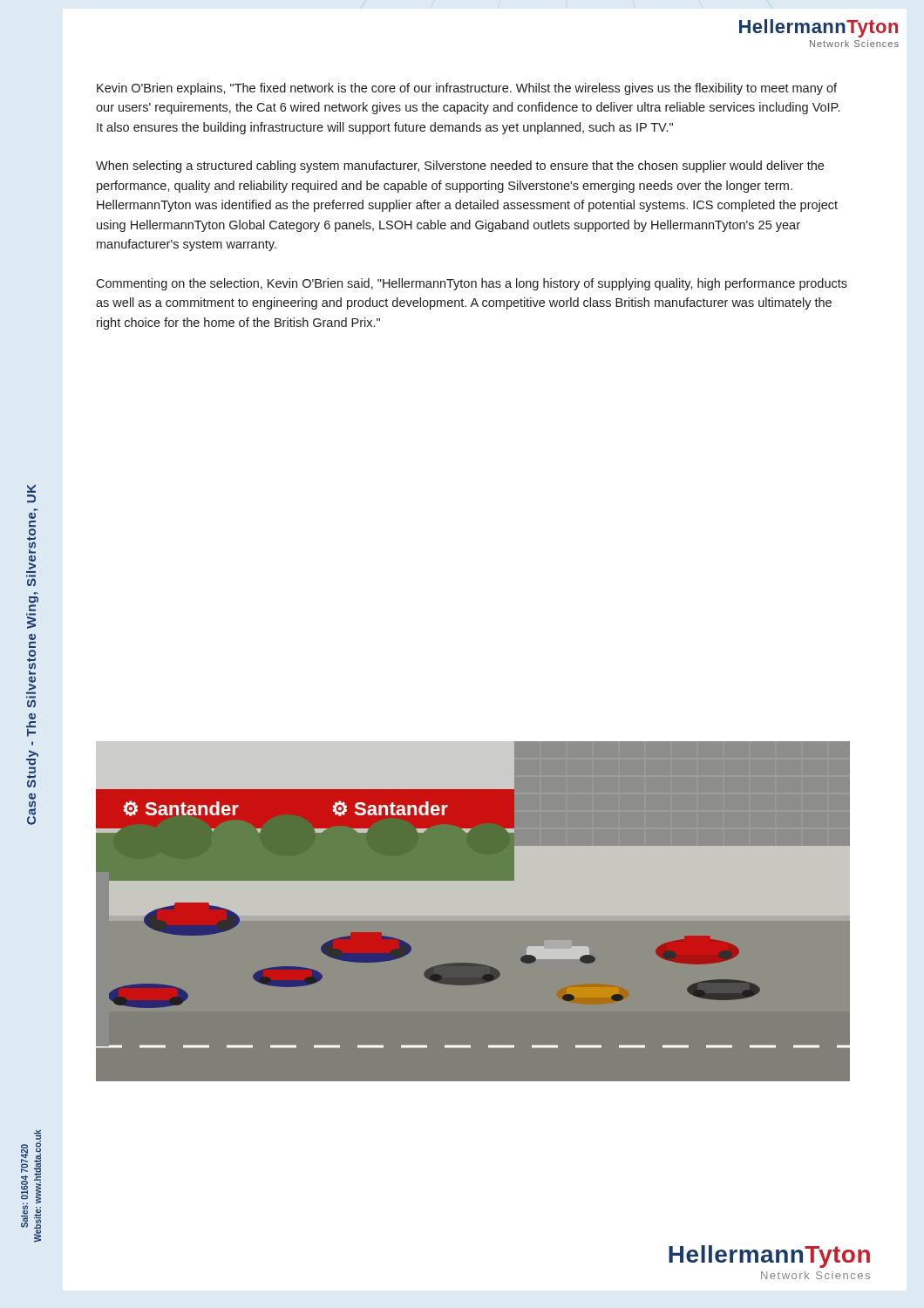Locate the block of text that opens with "Kevin O'Brien explains, "The fixed"
924x1308 pixels.
468,108
